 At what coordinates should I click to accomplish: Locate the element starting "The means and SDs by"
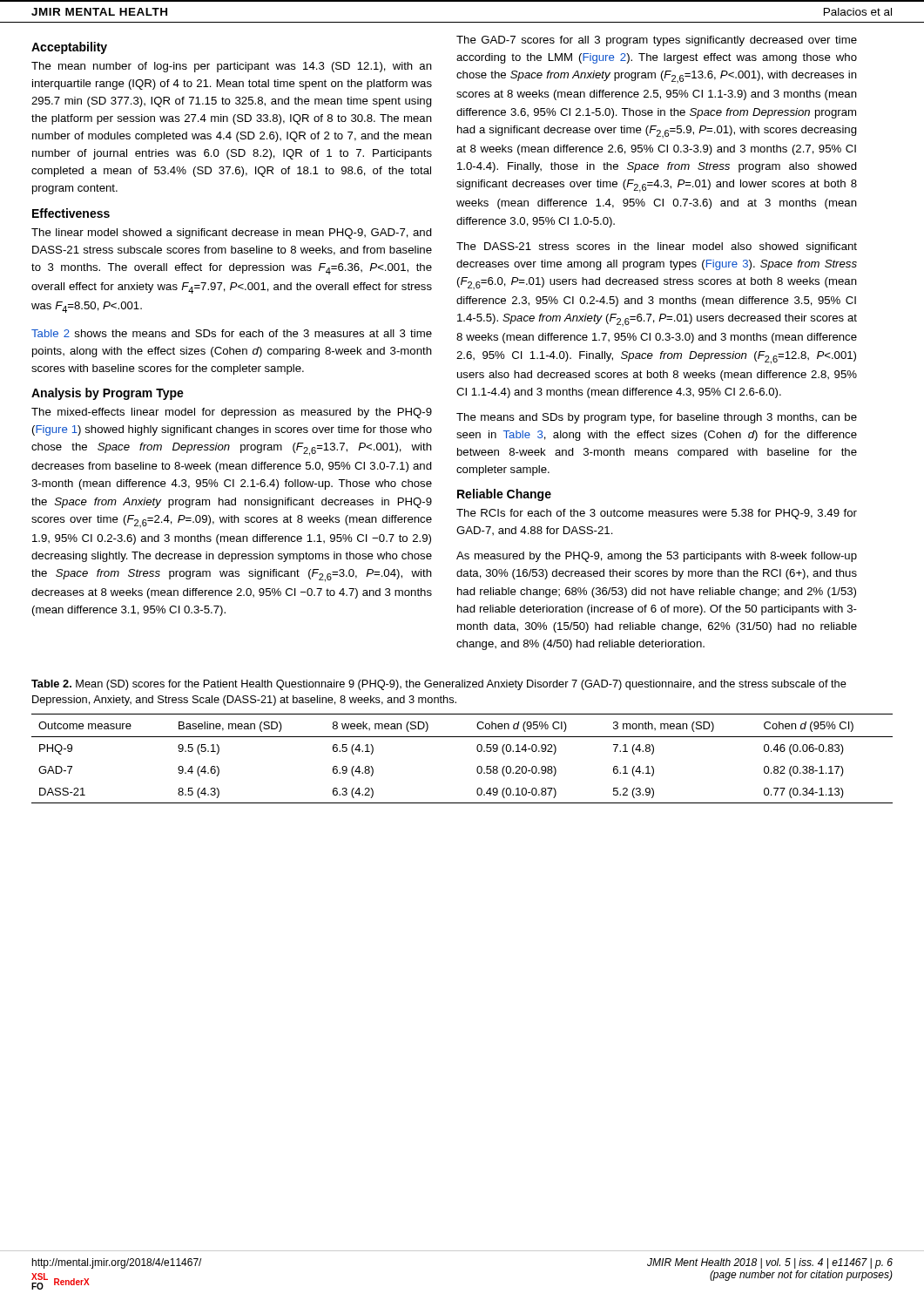click(x=657, y=443)
